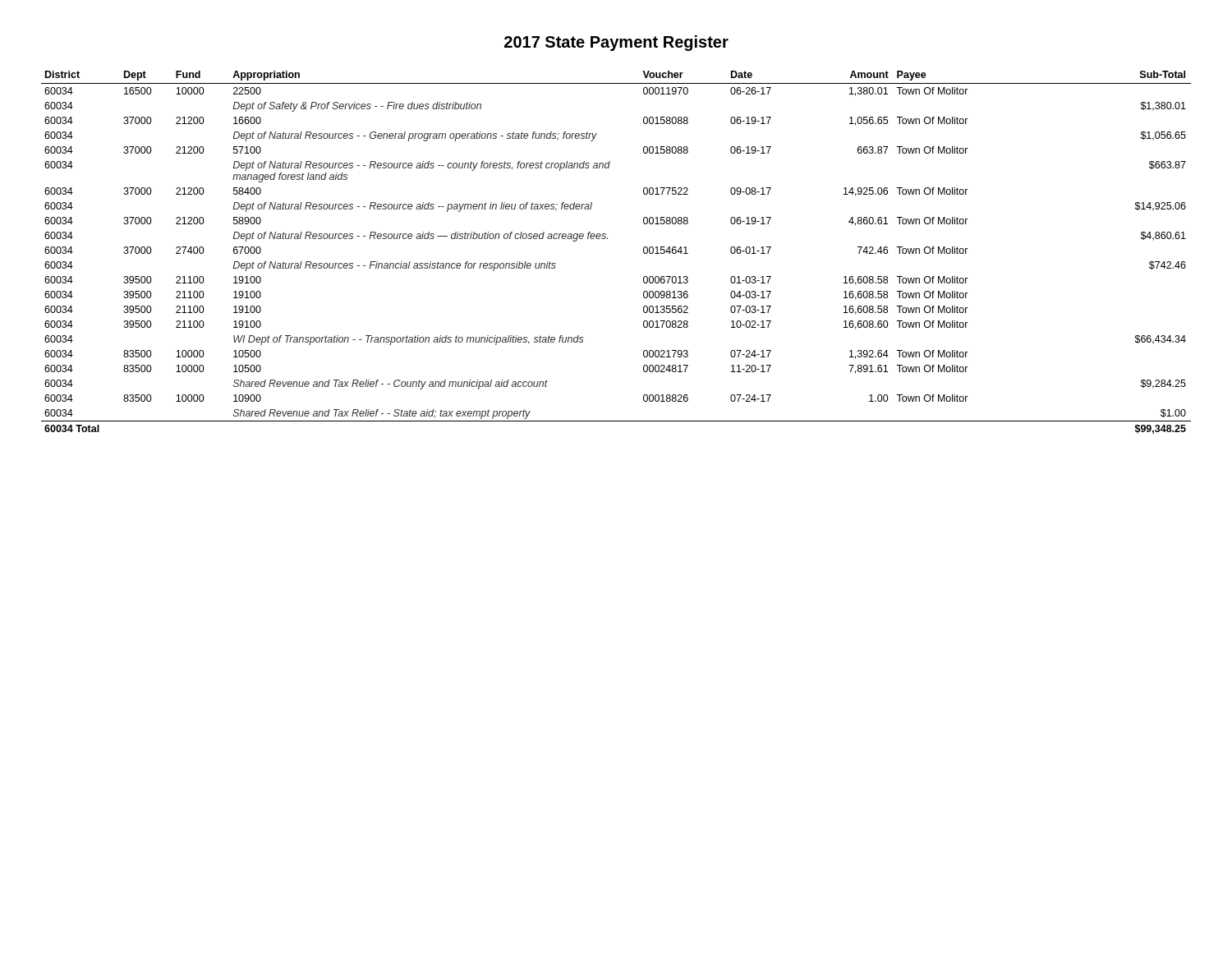Locate the table with the text "60034 Total"

point(616,251)
